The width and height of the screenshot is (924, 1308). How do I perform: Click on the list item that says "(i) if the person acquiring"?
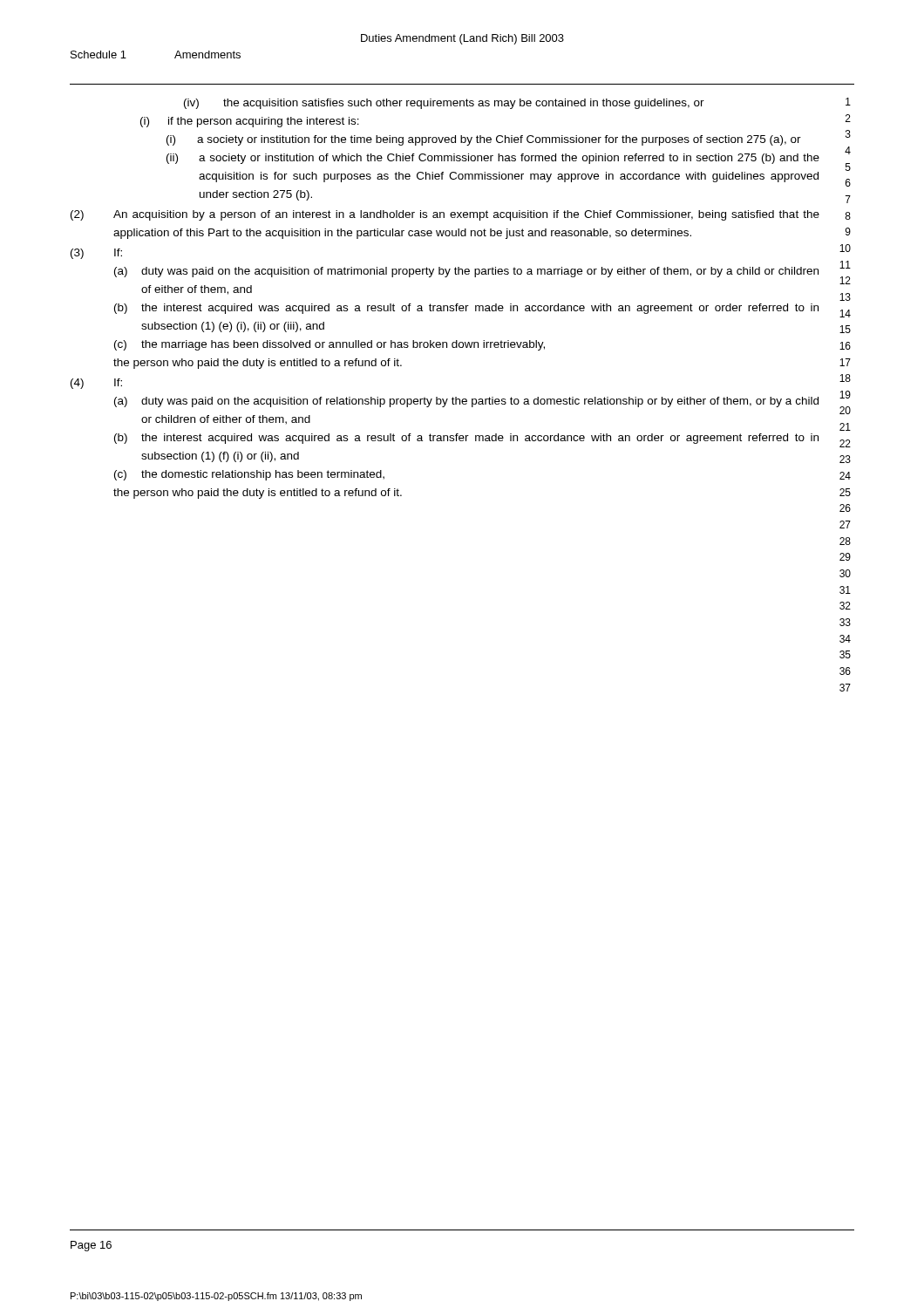click(250, 122)
